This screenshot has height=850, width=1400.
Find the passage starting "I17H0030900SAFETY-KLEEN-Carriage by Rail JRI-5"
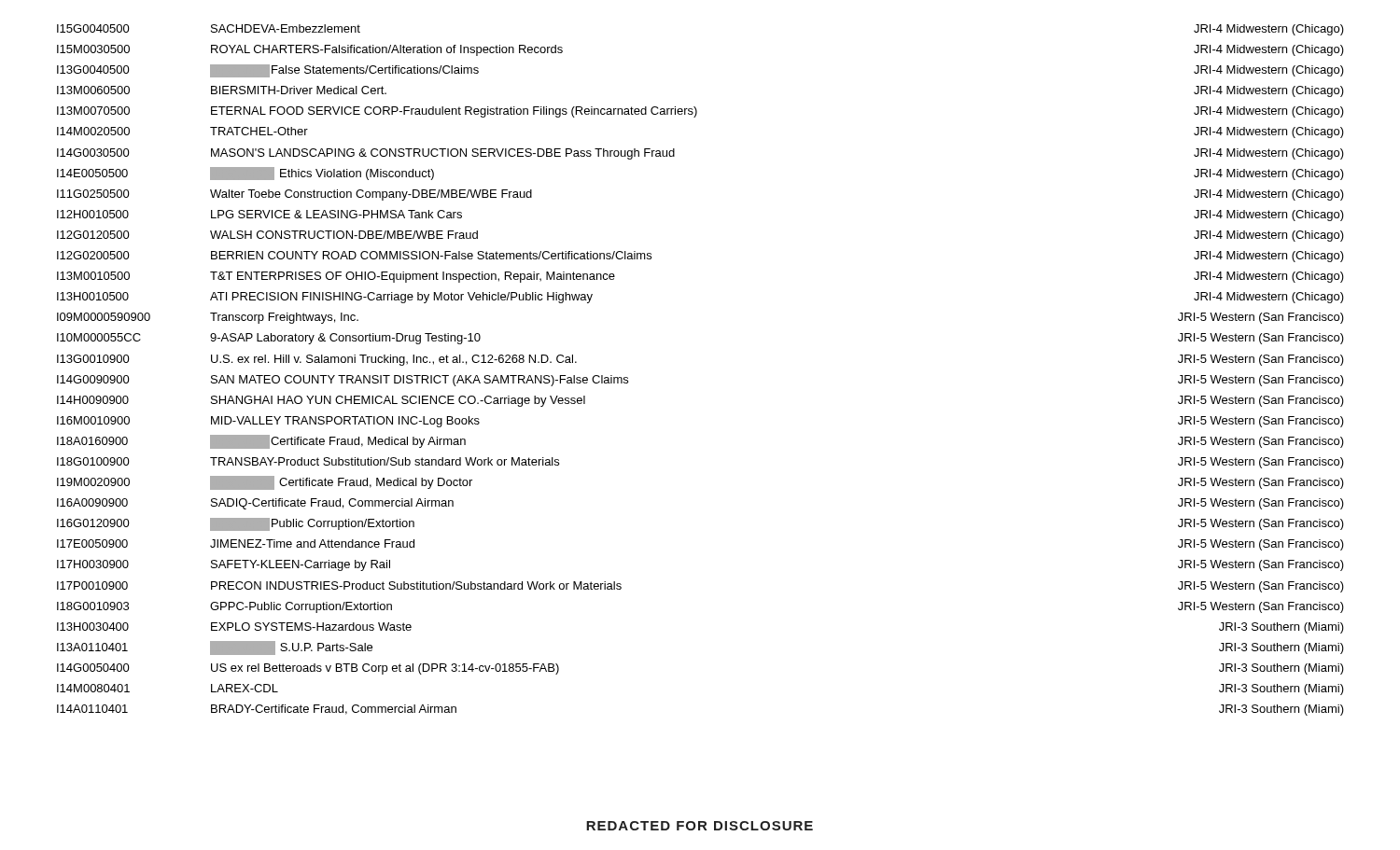pyautogui.click(x=95, y=565)
